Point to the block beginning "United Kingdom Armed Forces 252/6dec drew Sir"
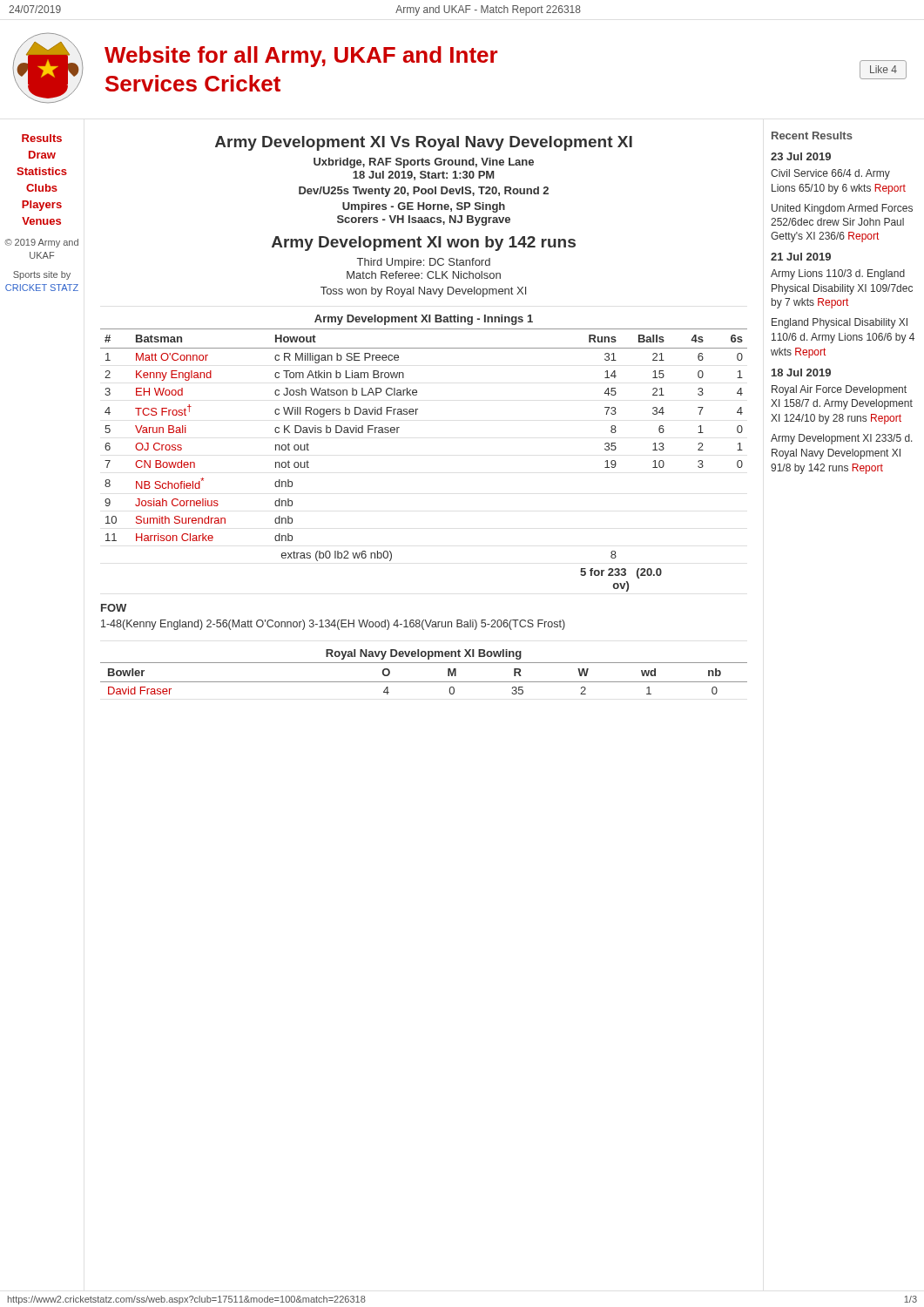The image size is (924, 1307). 842,222
